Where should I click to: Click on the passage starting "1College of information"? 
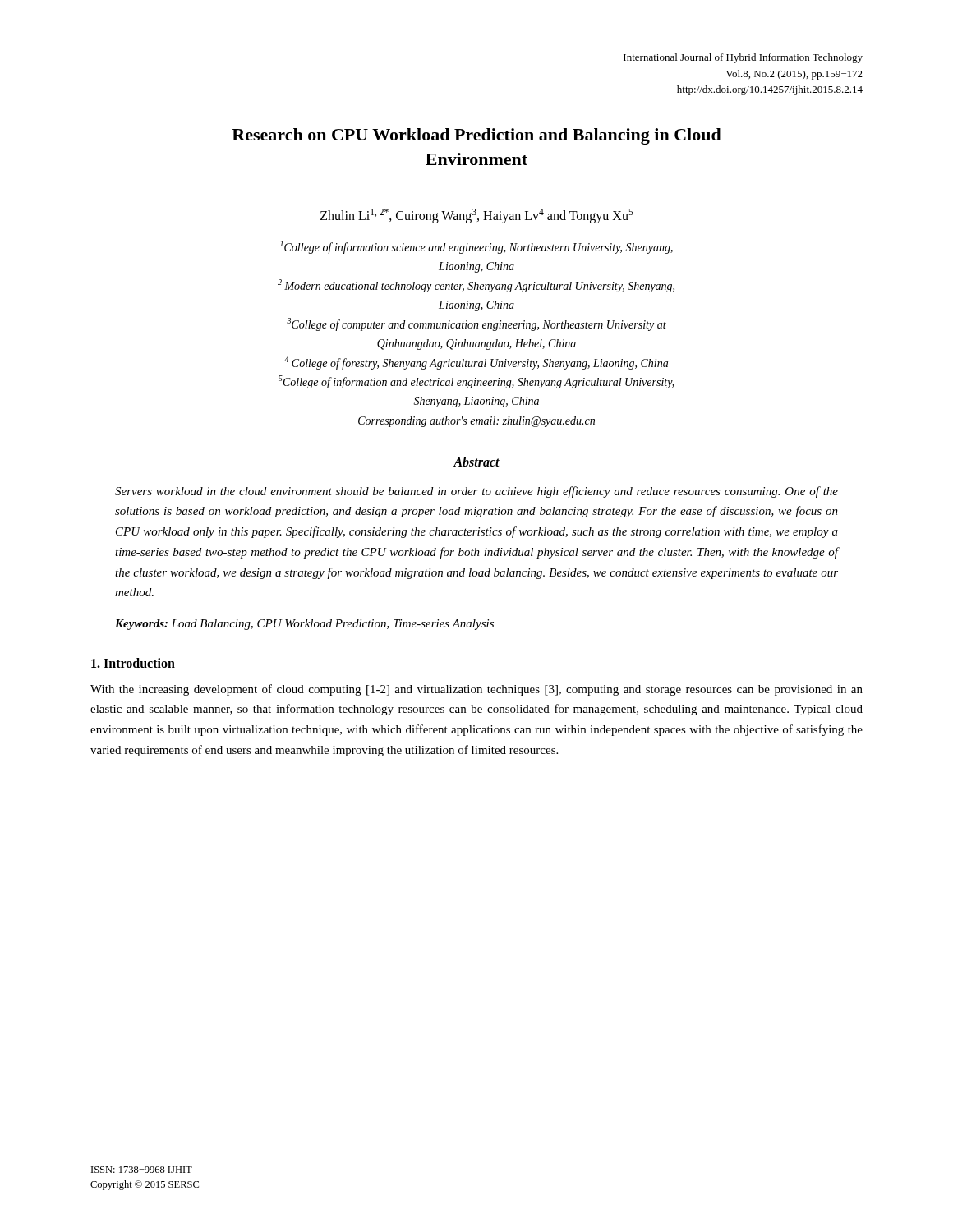click(x=476, y=333)
